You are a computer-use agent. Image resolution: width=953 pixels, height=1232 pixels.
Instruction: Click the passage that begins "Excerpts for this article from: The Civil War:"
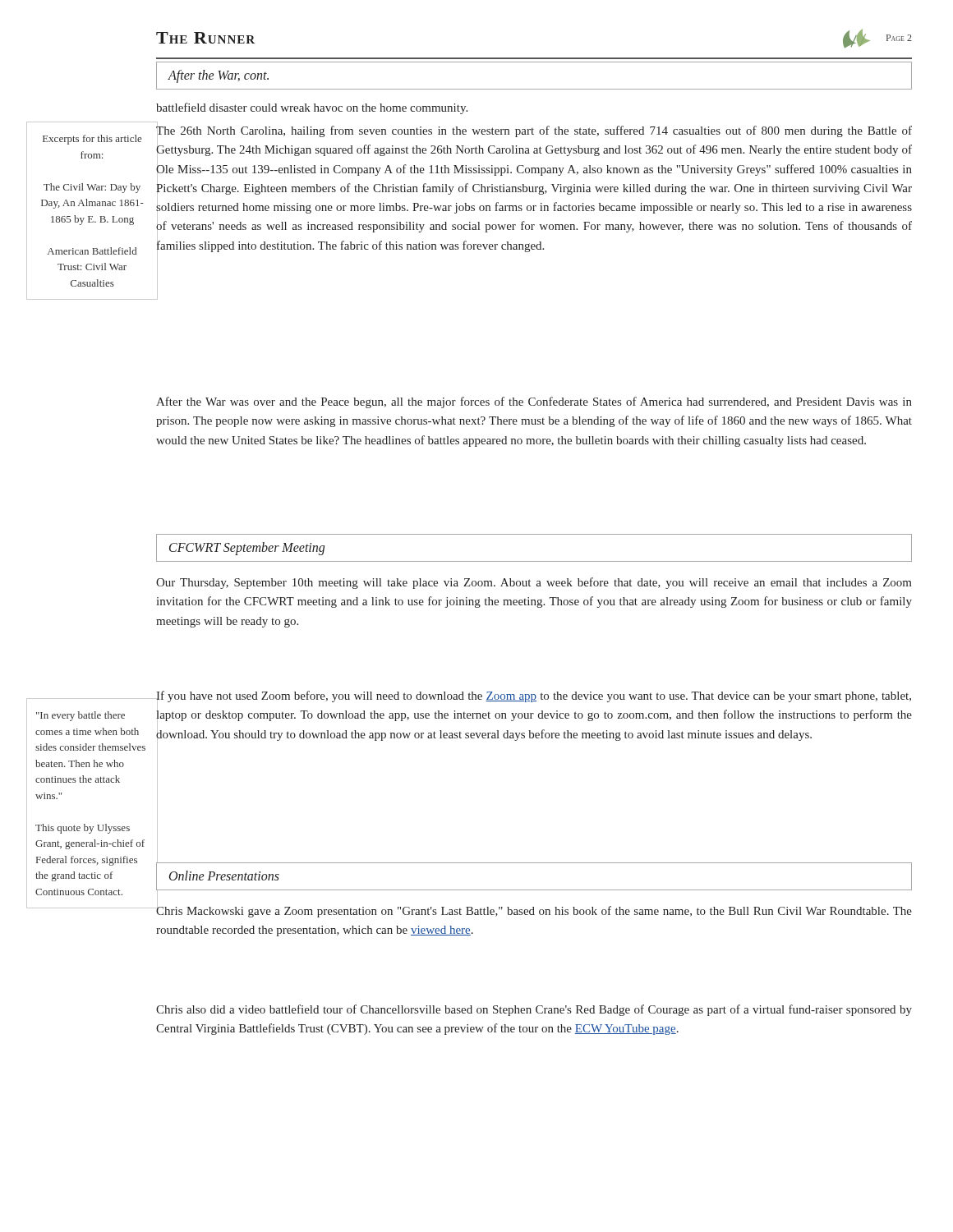(92, 210)
